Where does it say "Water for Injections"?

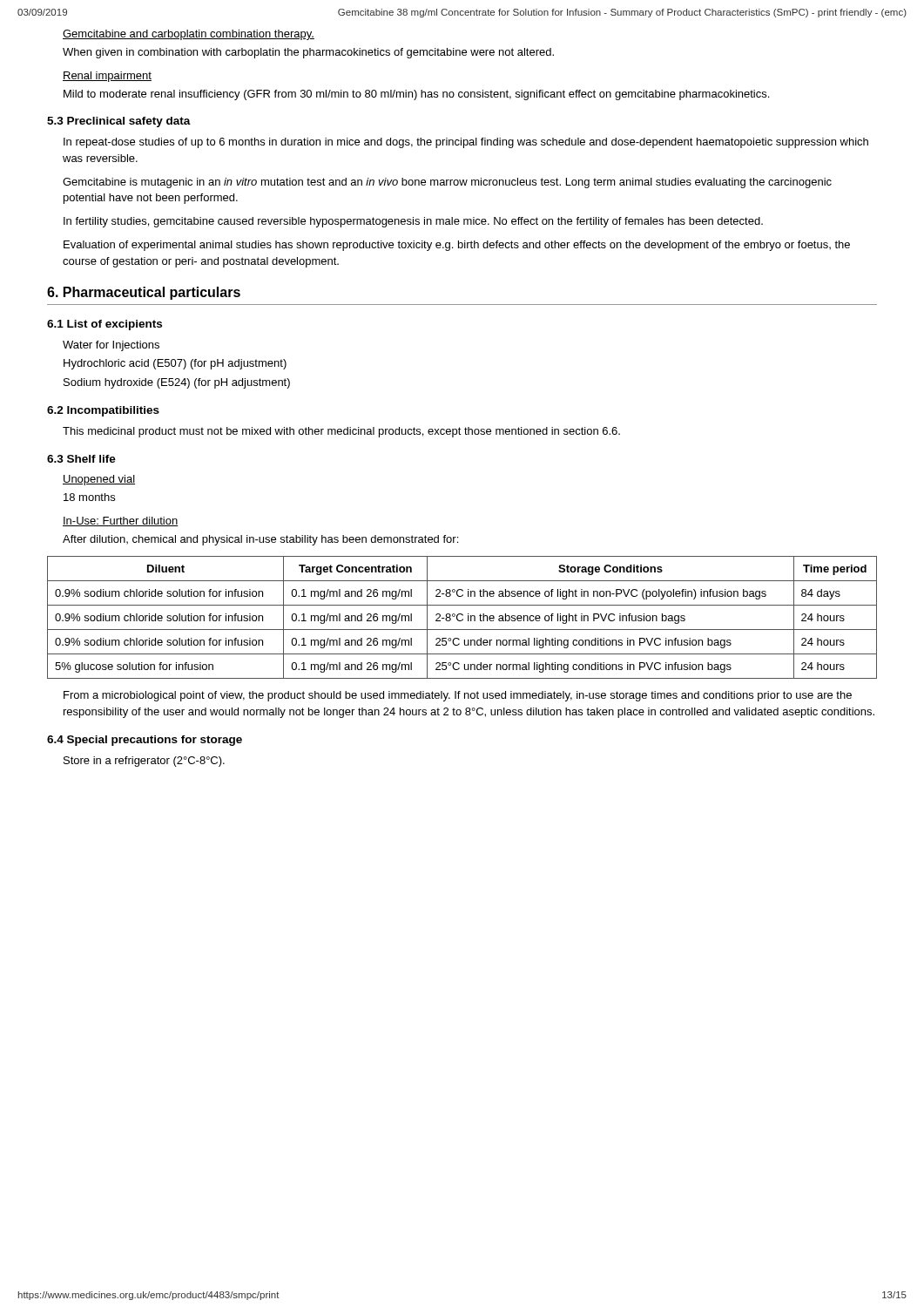click(x=111, y=346)
